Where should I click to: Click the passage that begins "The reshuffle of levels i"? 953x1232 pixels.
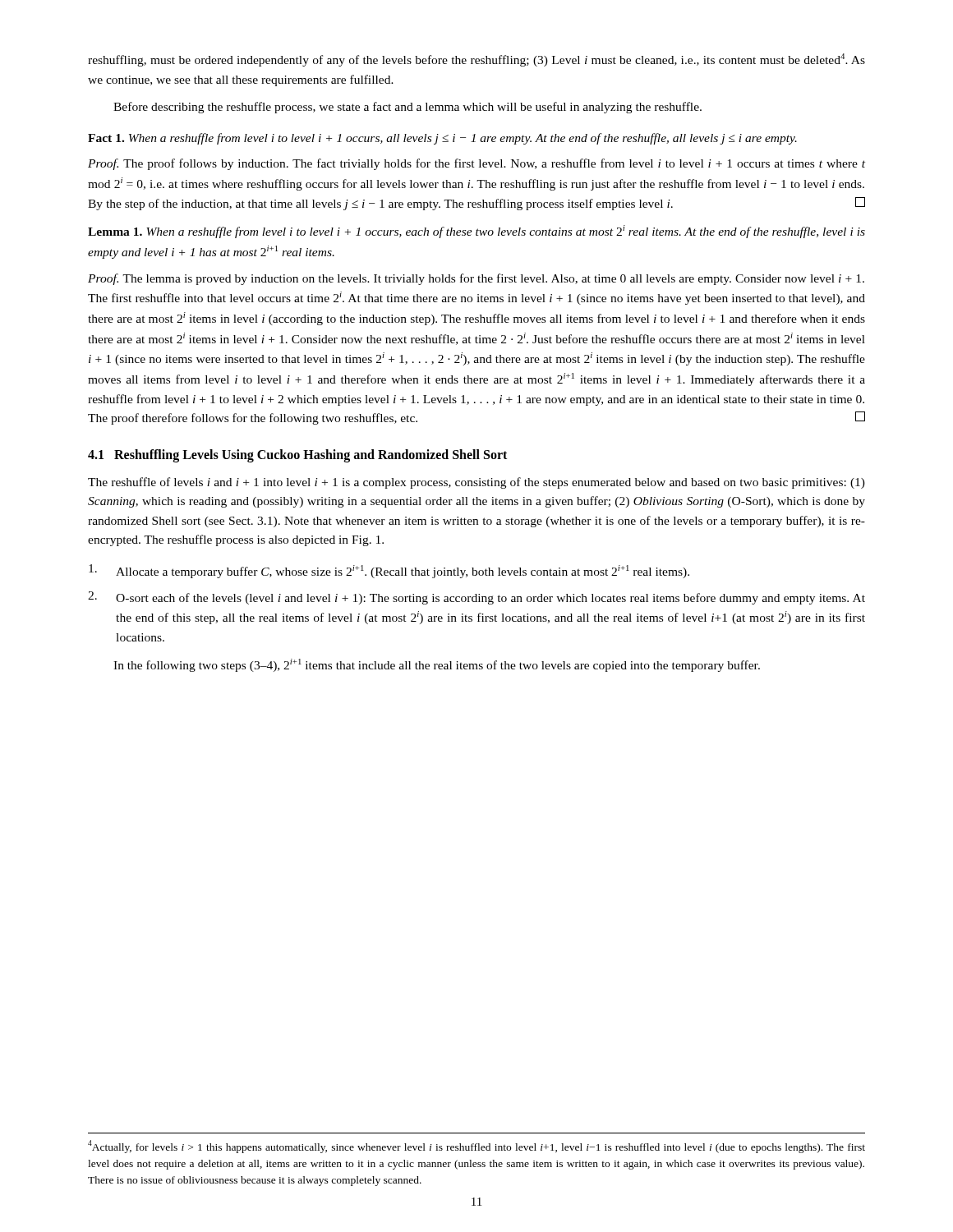click(476, 511)
